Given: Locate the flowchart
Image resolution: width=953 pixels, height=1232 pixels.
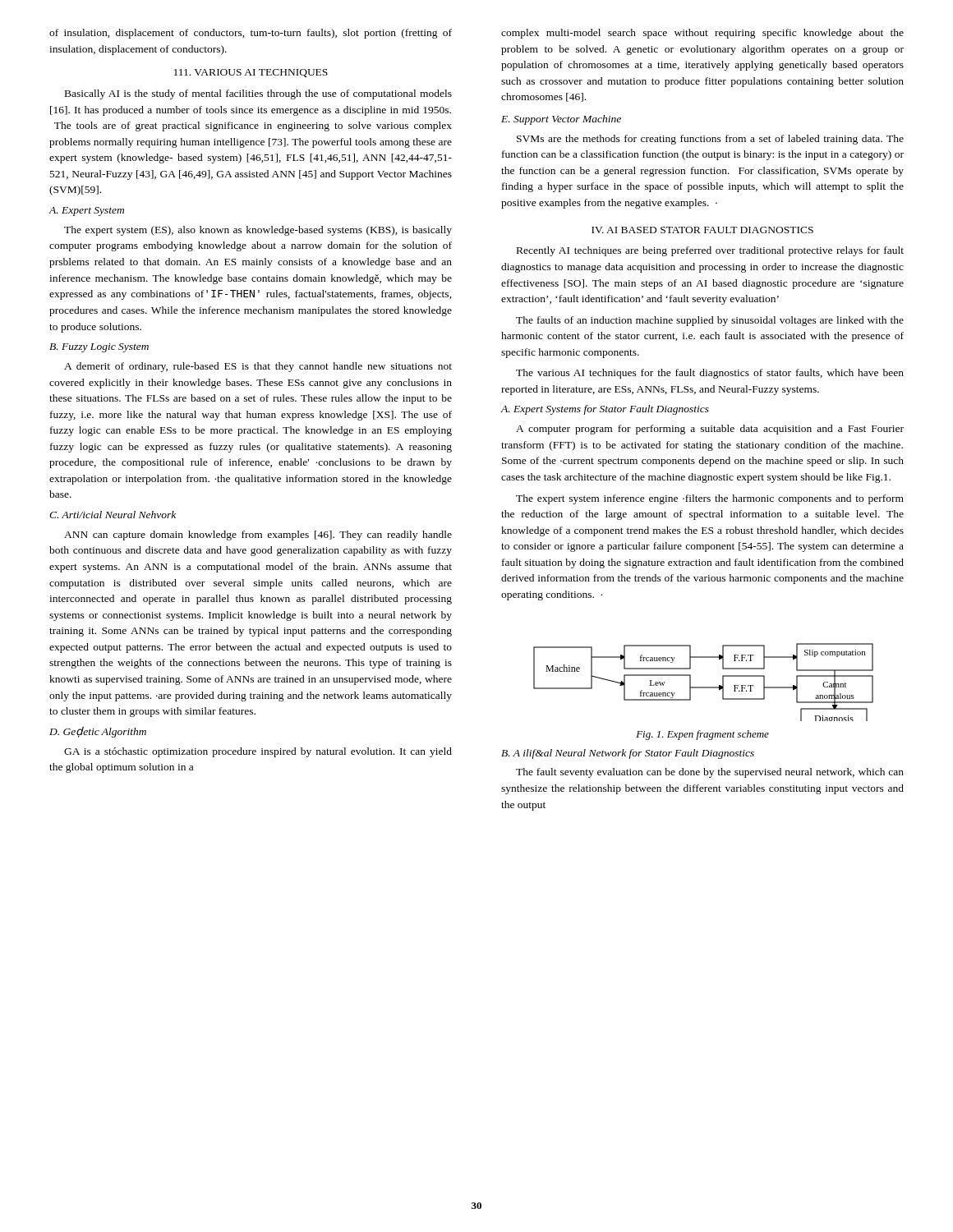Looking at the screenshot, I should point(702,669).
